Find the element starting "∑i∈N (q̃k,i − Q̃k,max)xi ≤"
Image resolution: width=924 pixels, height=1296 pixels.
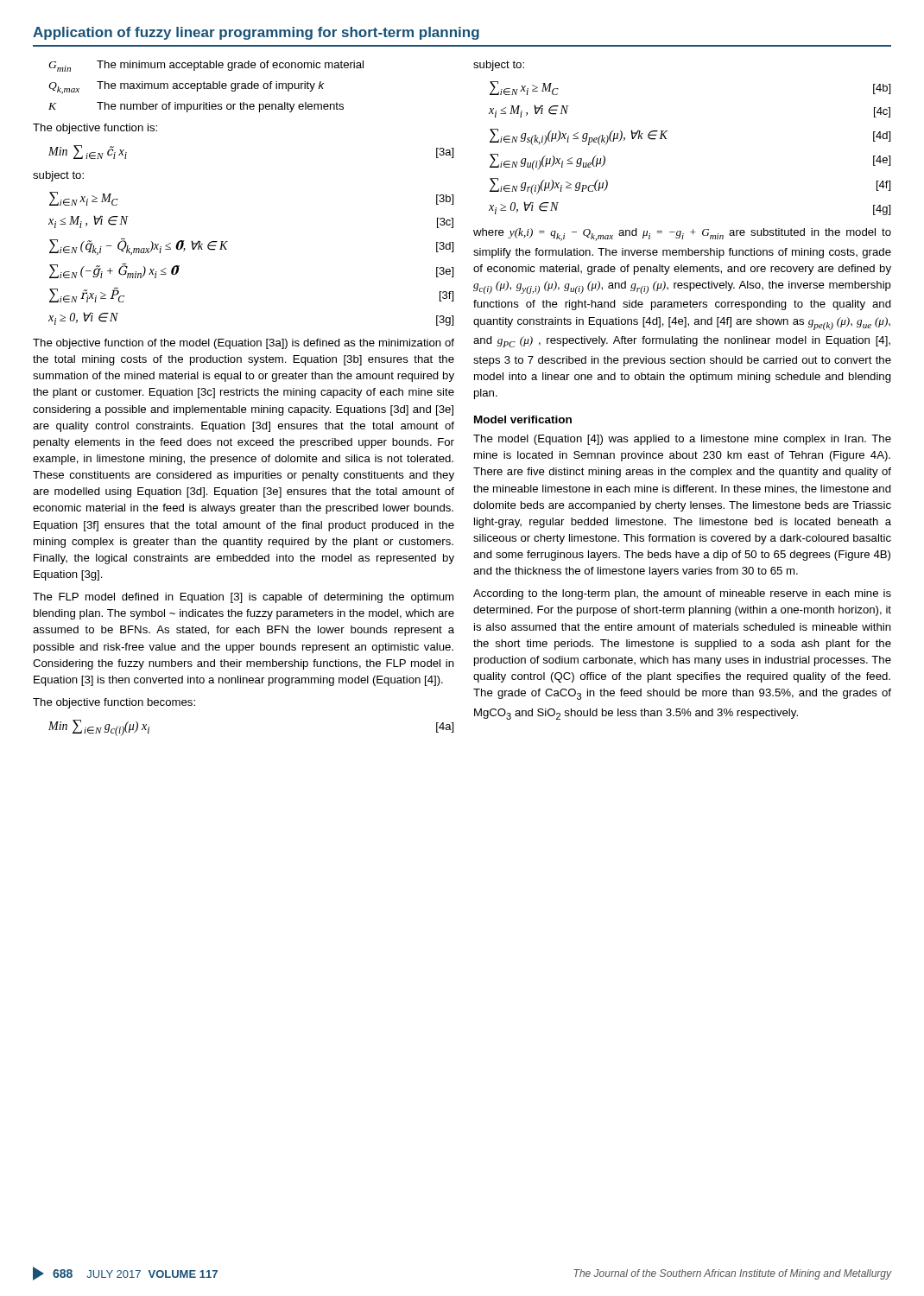tap(147, 248)
